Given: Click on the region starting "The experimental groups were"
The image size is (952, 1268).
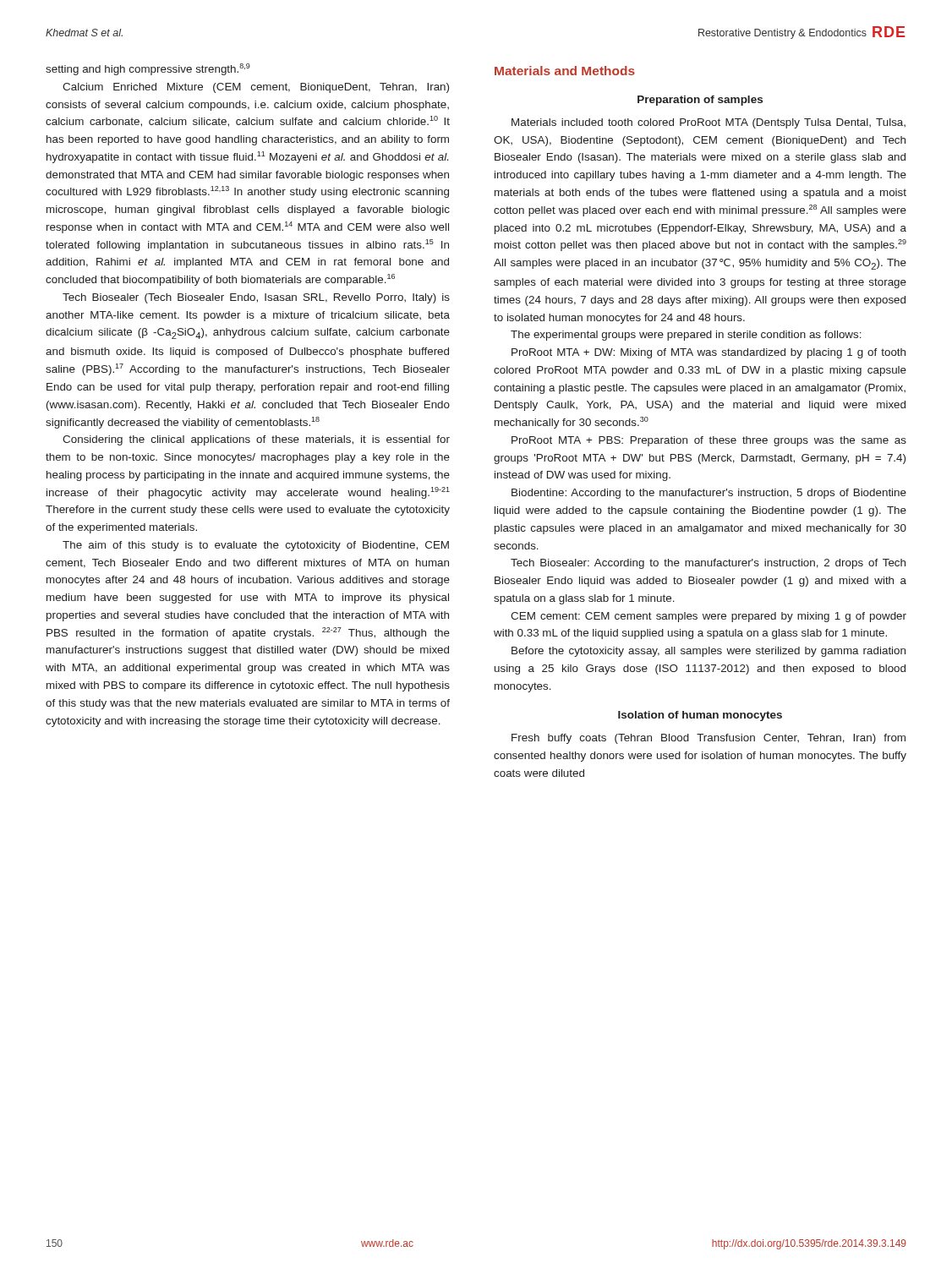Looking at the screenshot, I should 700,335.
